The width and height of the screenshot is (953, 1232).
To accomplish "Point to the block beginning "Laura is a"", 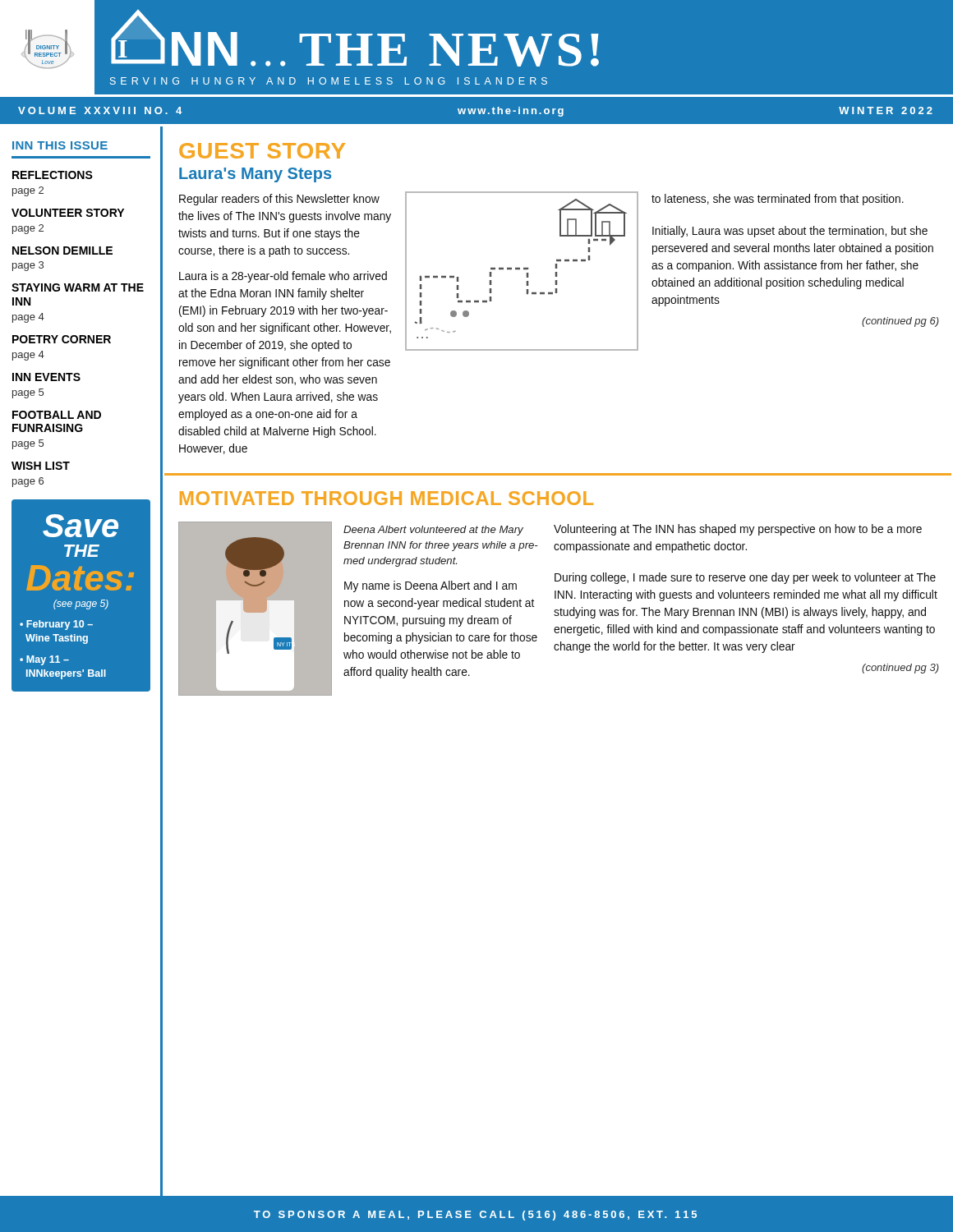I will click(285, 362).
